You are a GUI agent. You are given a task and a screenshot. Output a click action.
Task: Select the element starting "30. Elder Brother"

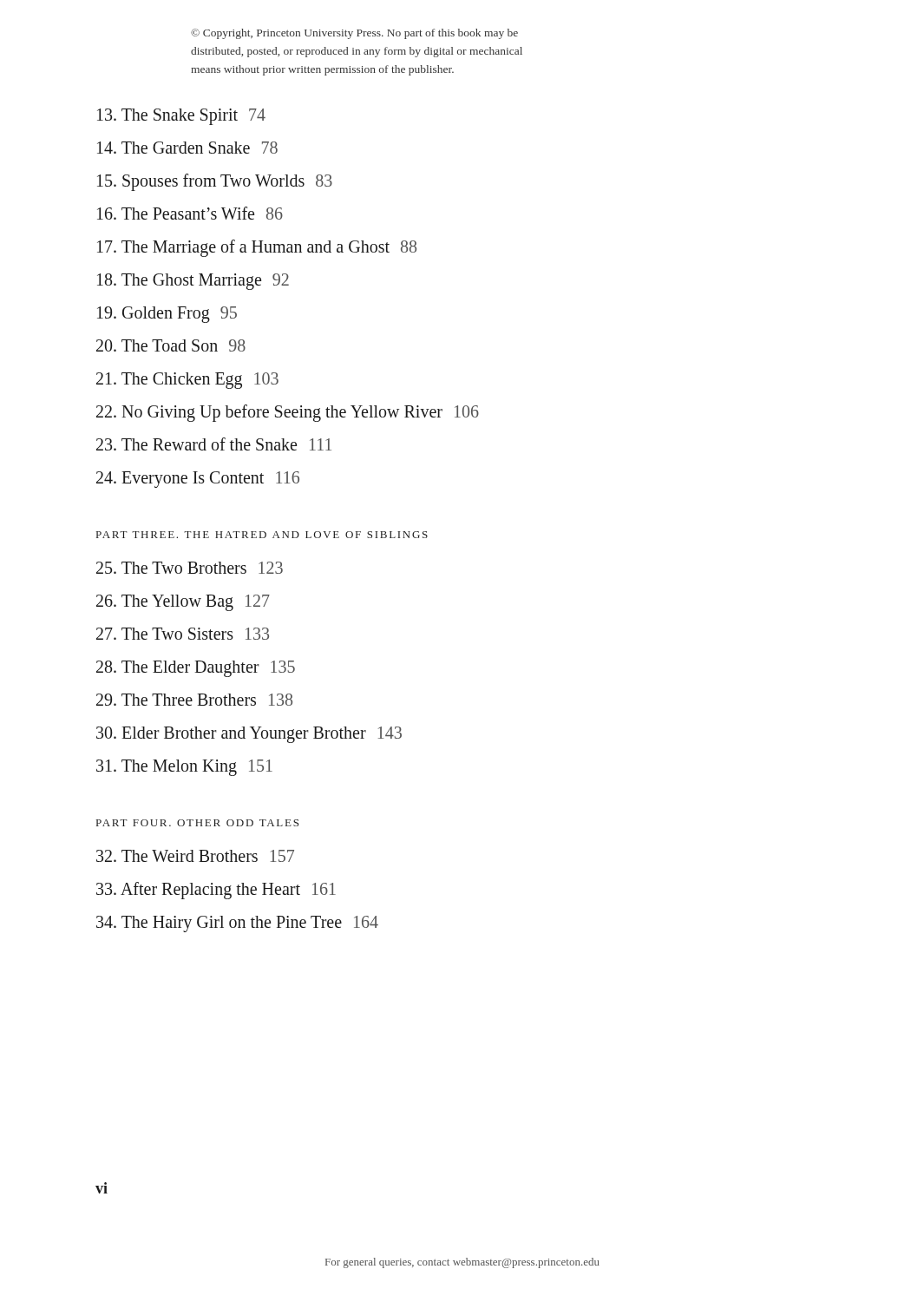[x=249, y=733]
